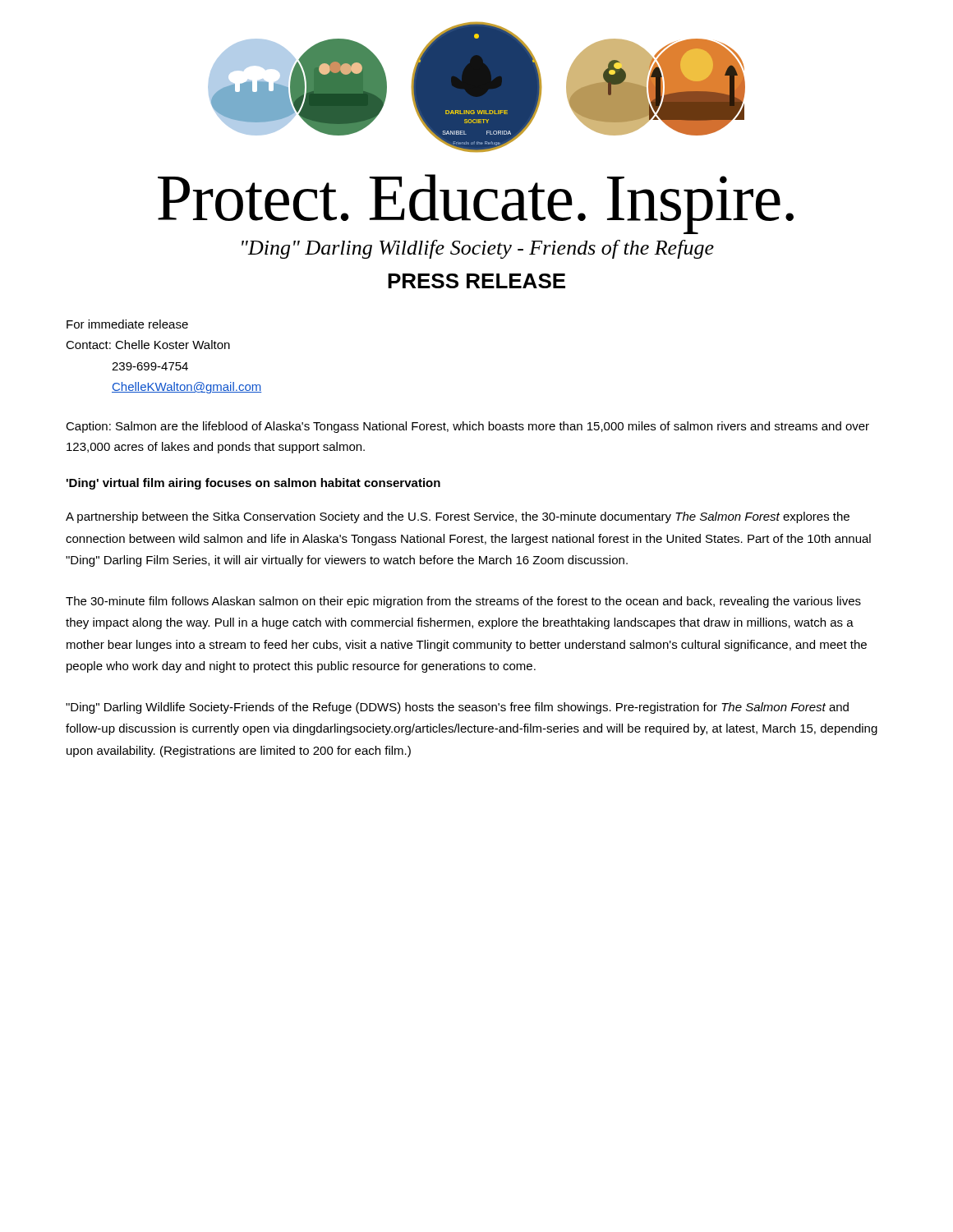Screen dimensions: 1232x953
Task: Locate the region starting "A partnership between"
Action: [469, 538]
